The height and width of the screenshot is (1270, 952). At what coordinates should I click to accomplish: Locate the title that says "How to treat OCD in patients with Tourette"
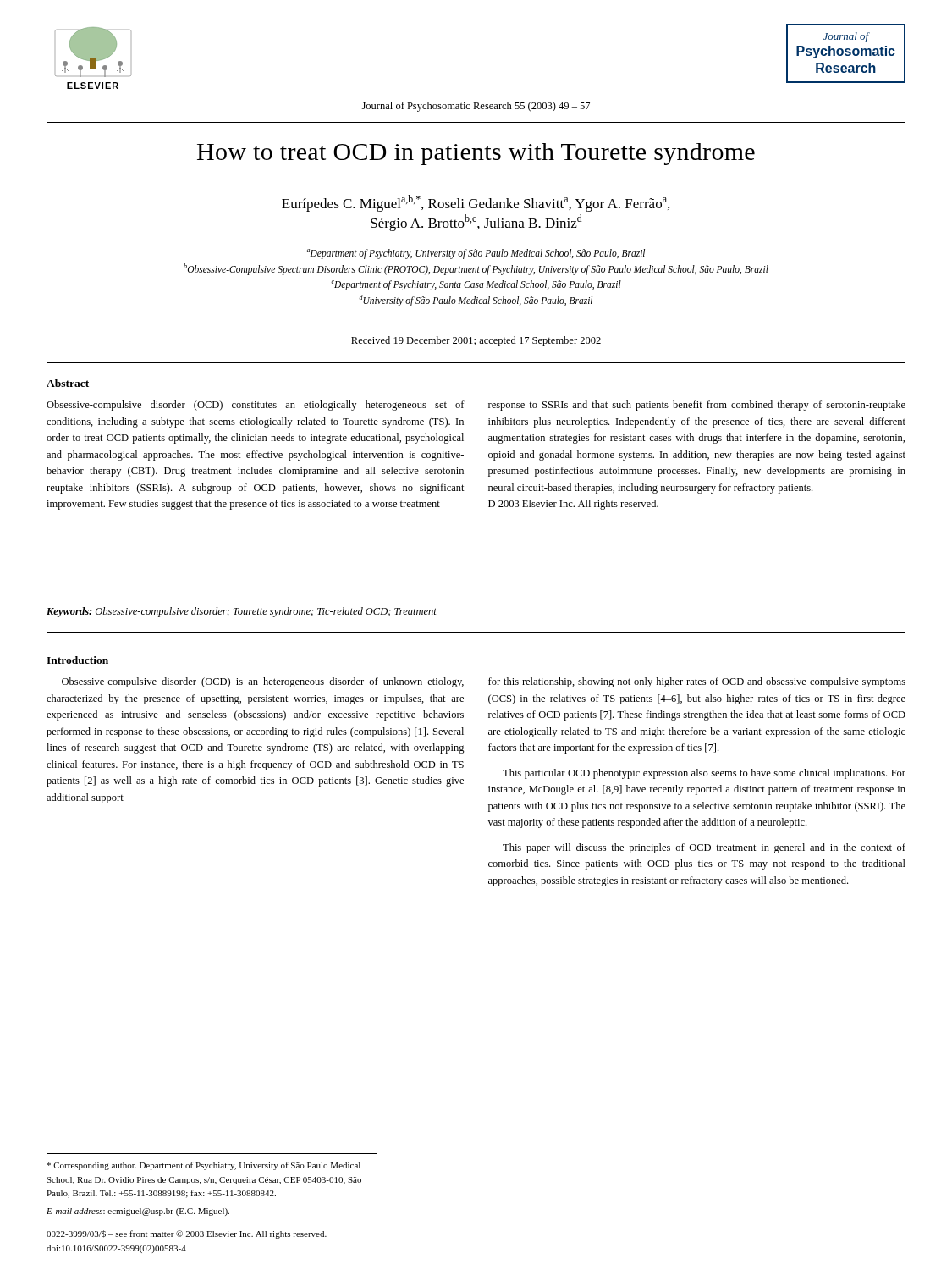476,152
